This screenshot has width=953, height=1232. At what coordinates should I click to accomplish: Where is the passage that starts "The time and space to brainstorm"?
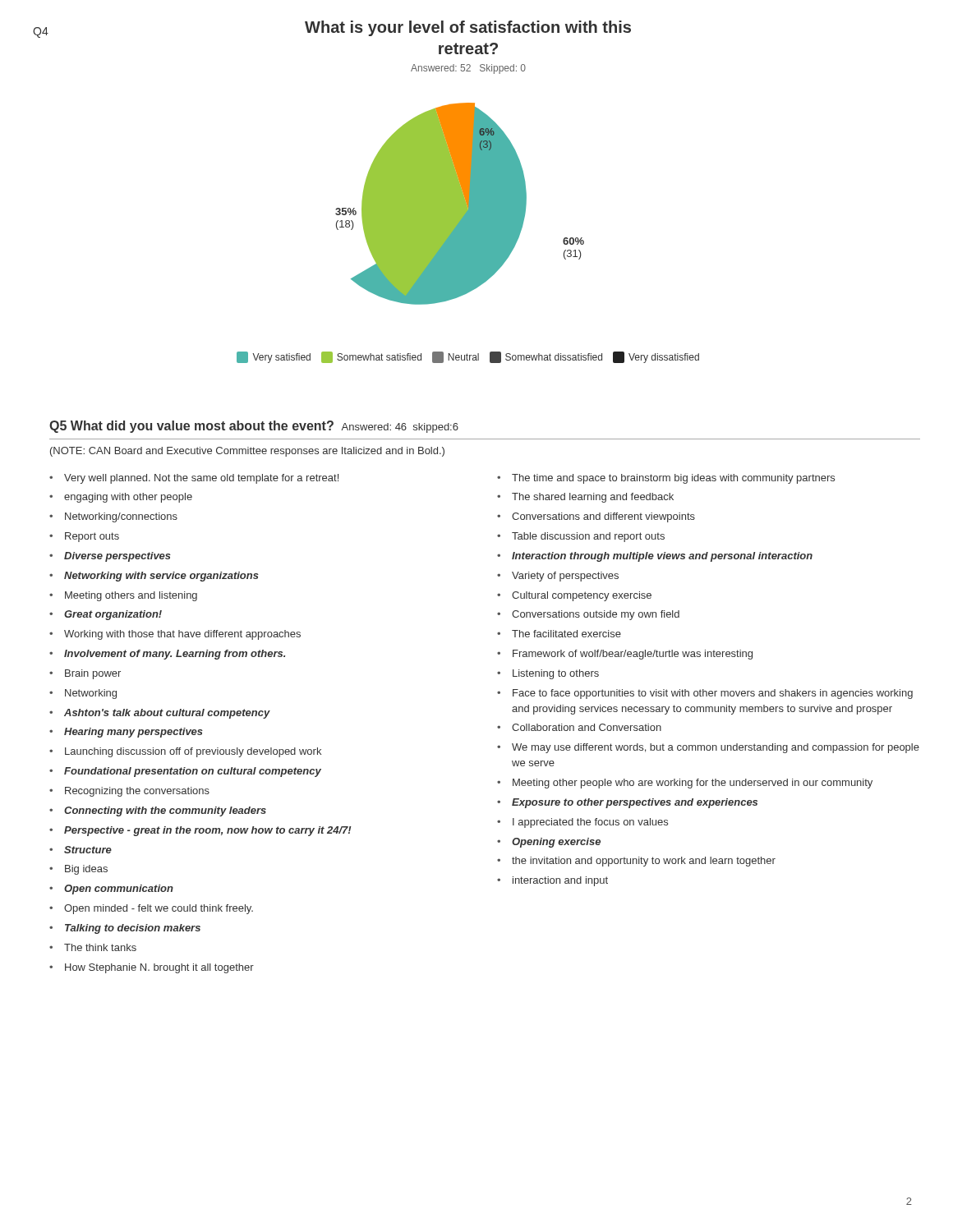coord(674,477)
